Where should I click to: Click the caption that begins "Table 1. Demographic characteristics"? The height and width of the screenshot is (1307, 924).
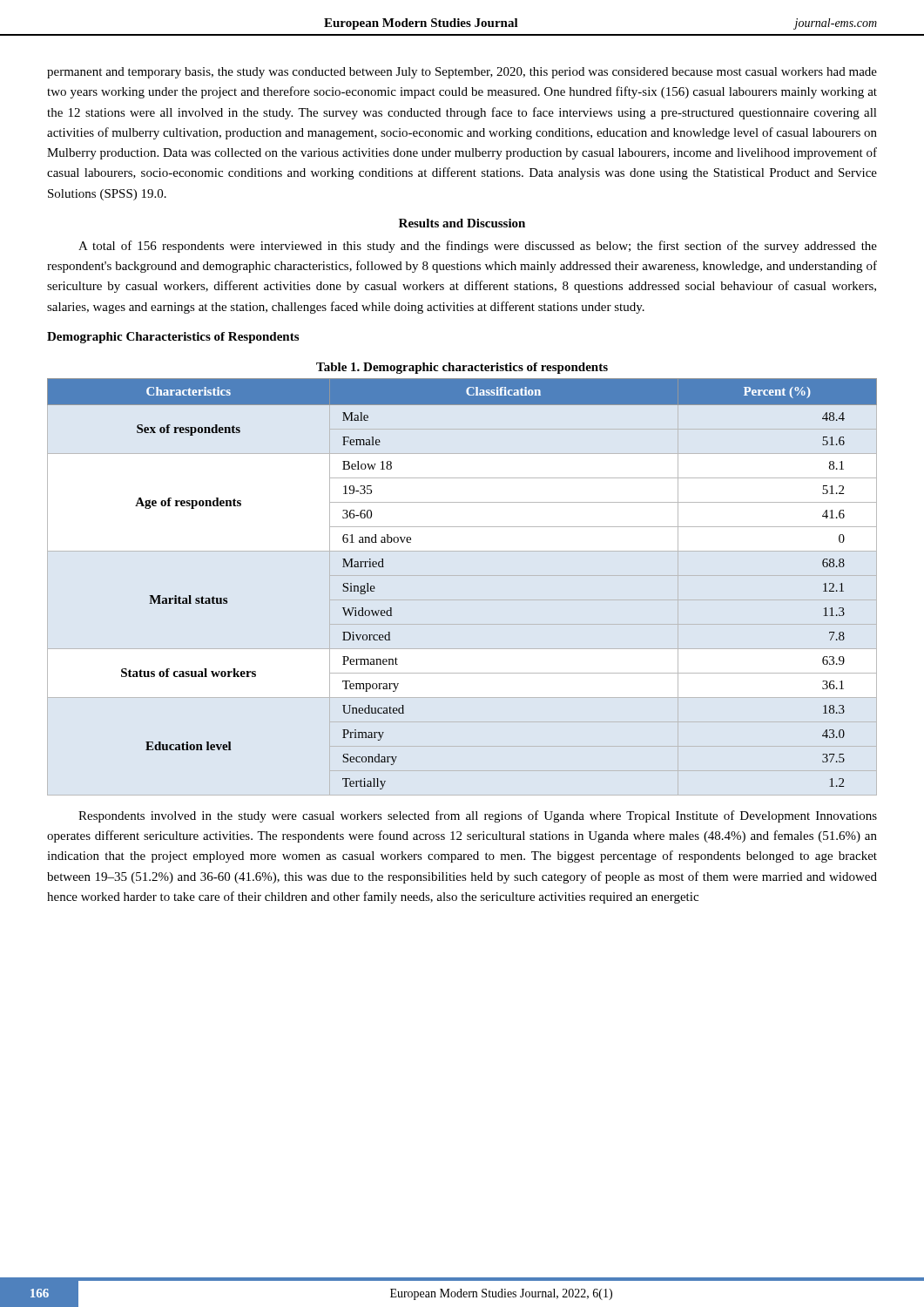coord(462,367)
